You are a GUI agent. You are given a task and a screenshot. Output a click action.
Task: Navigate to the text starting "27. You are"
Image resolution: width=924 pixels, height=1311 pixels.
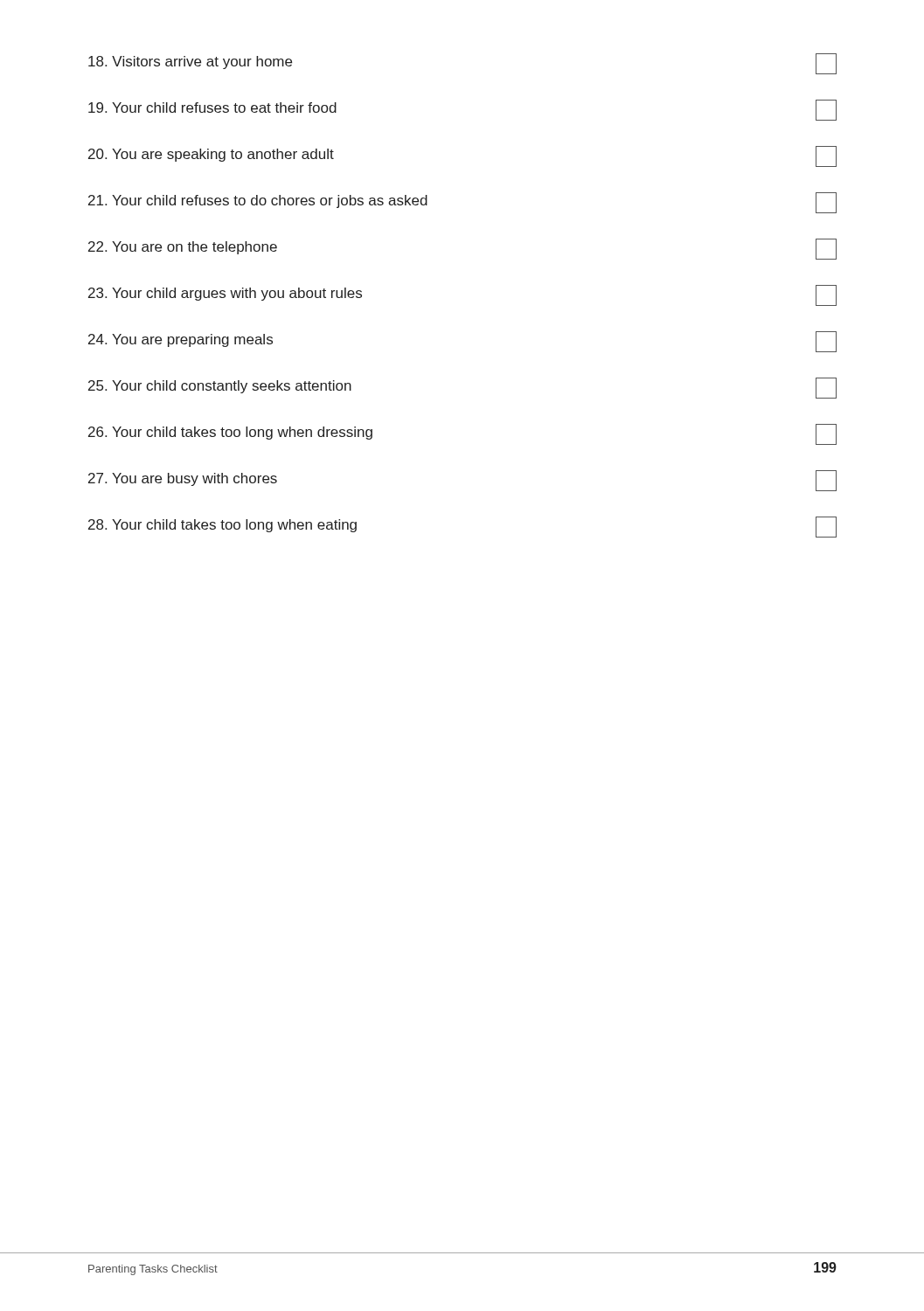click(x=190, y=480)
